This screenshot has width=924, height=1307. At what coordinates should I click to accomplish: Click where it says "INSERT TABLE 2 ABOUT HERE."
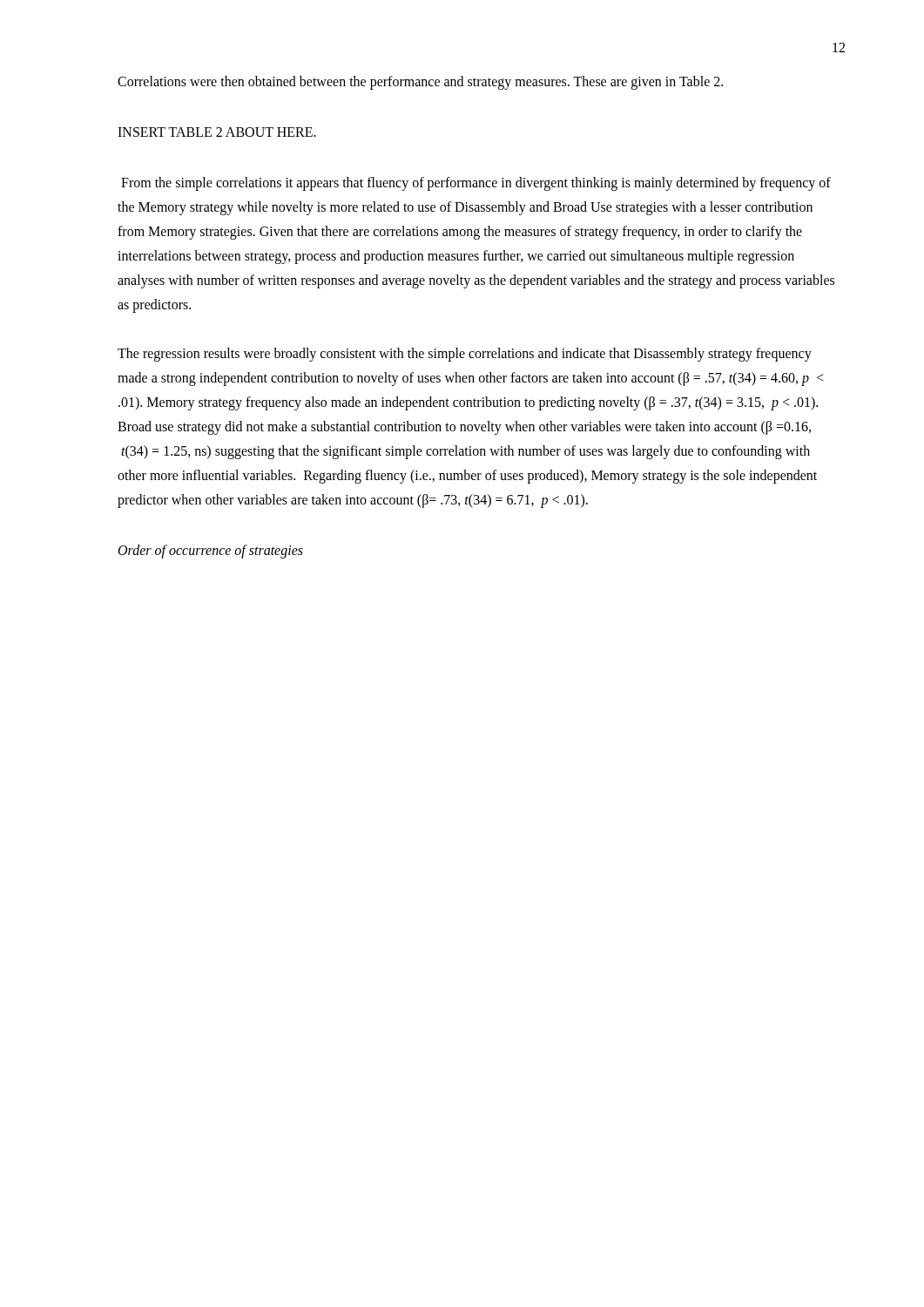click(217, 132)
